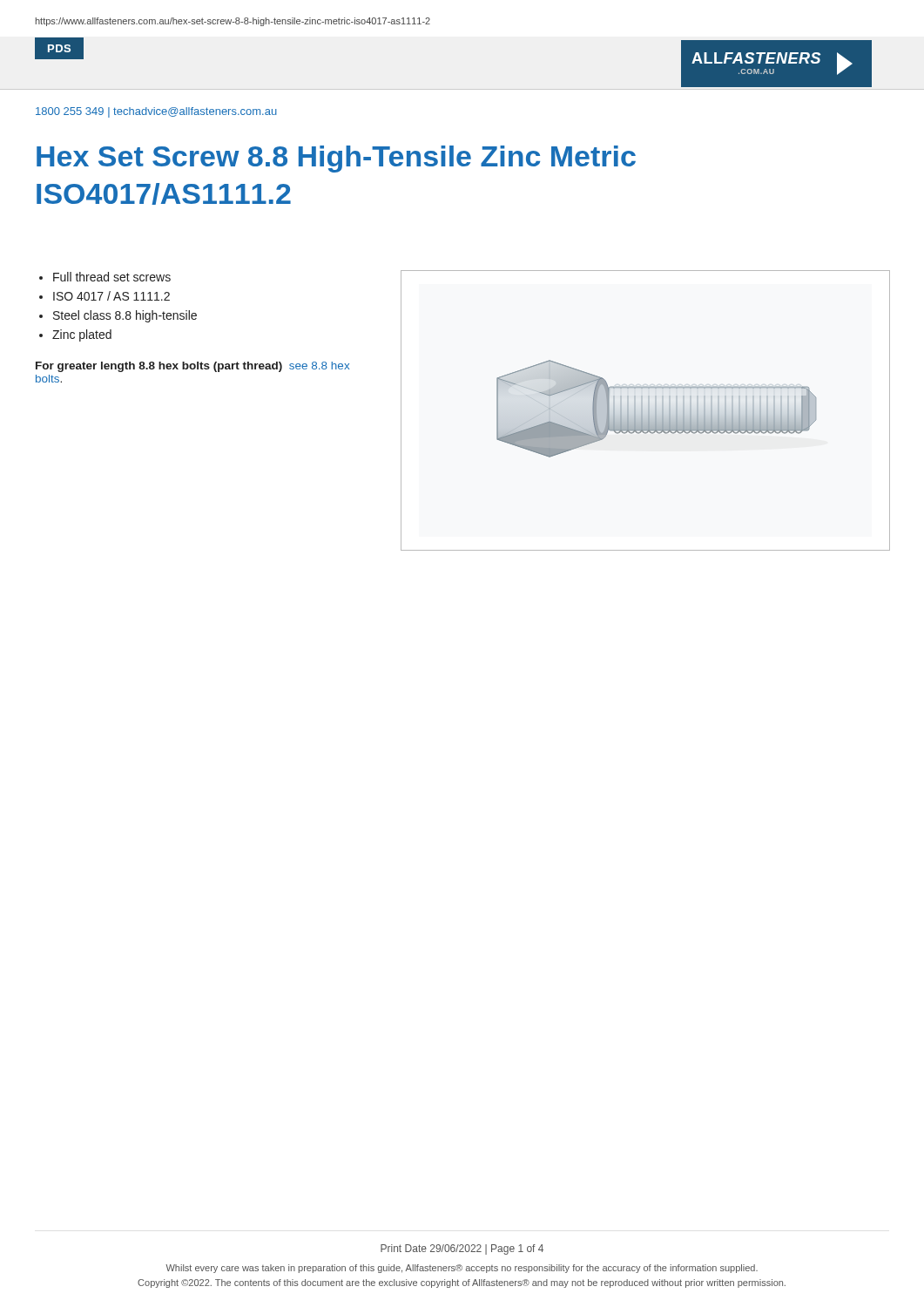The height and width of the screenshot is (1307, 924).
Task: Find the text that says "1800 255 349 | techadvice@allfasteners.com.au"
Action: [x=156, y=111]
